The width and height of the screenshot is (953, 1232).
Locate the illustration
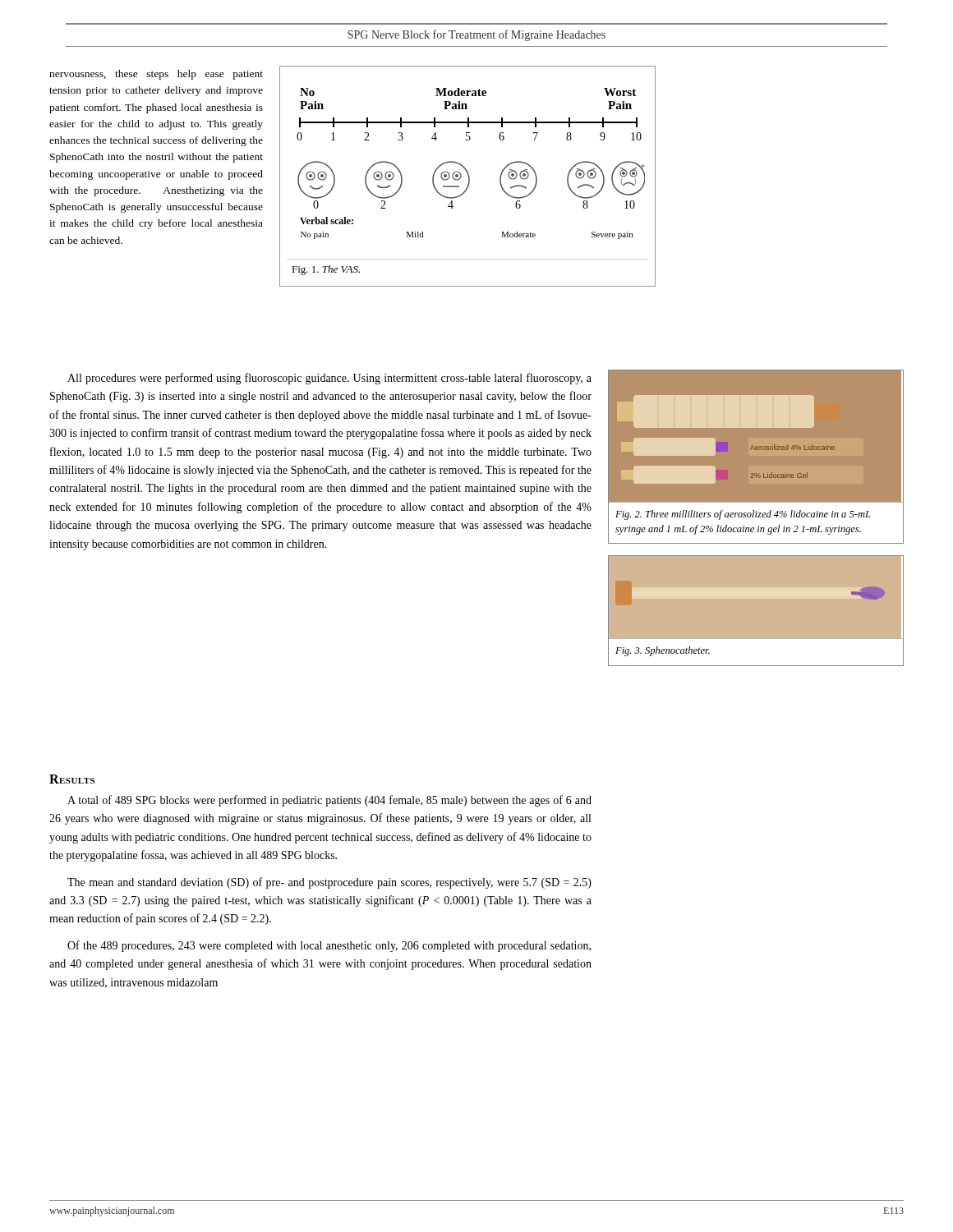click(467, 176)
